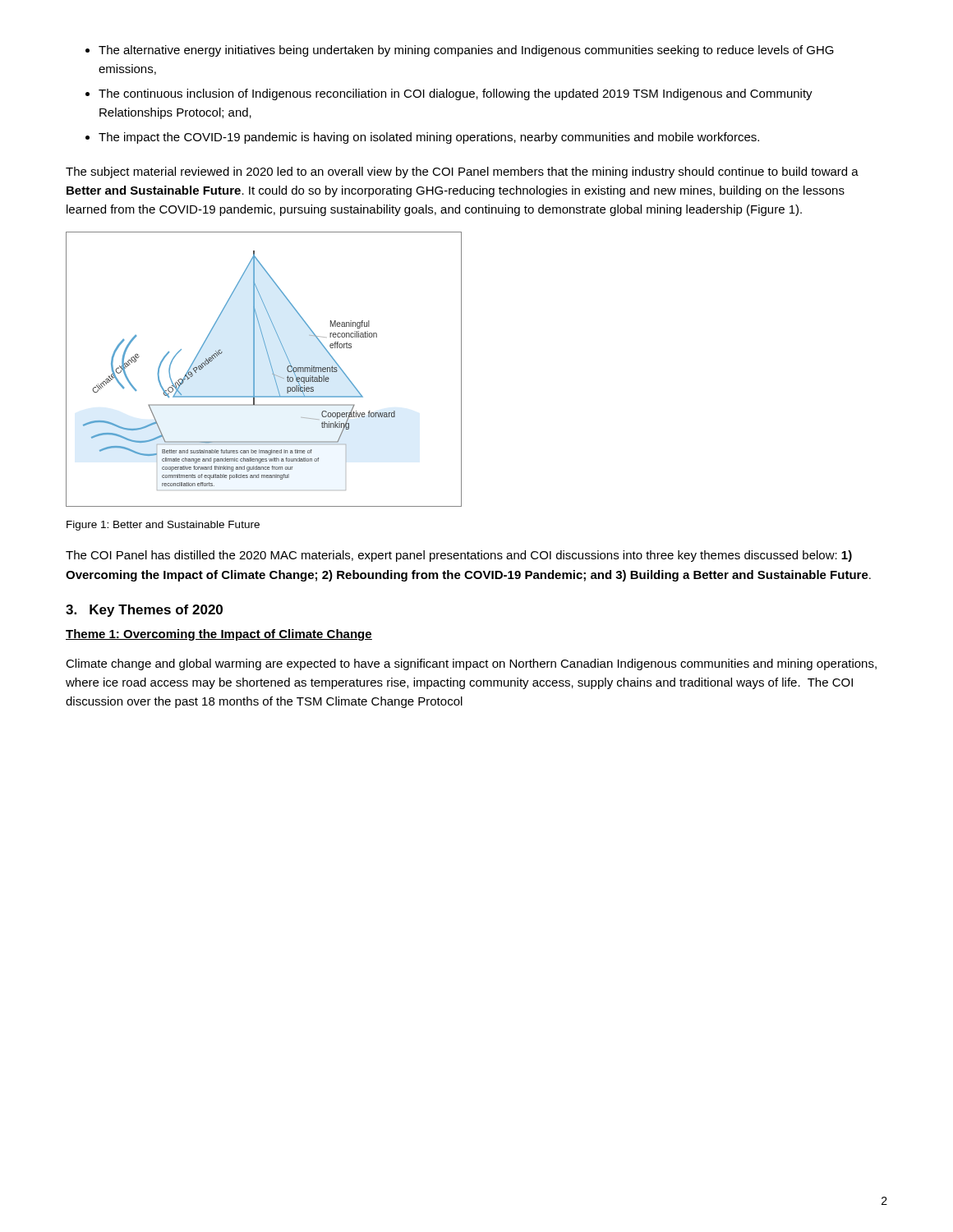
Task: Navigate to the block starting "Figure 1: Better and Sustainable"
Action: [x=163, y=525]
